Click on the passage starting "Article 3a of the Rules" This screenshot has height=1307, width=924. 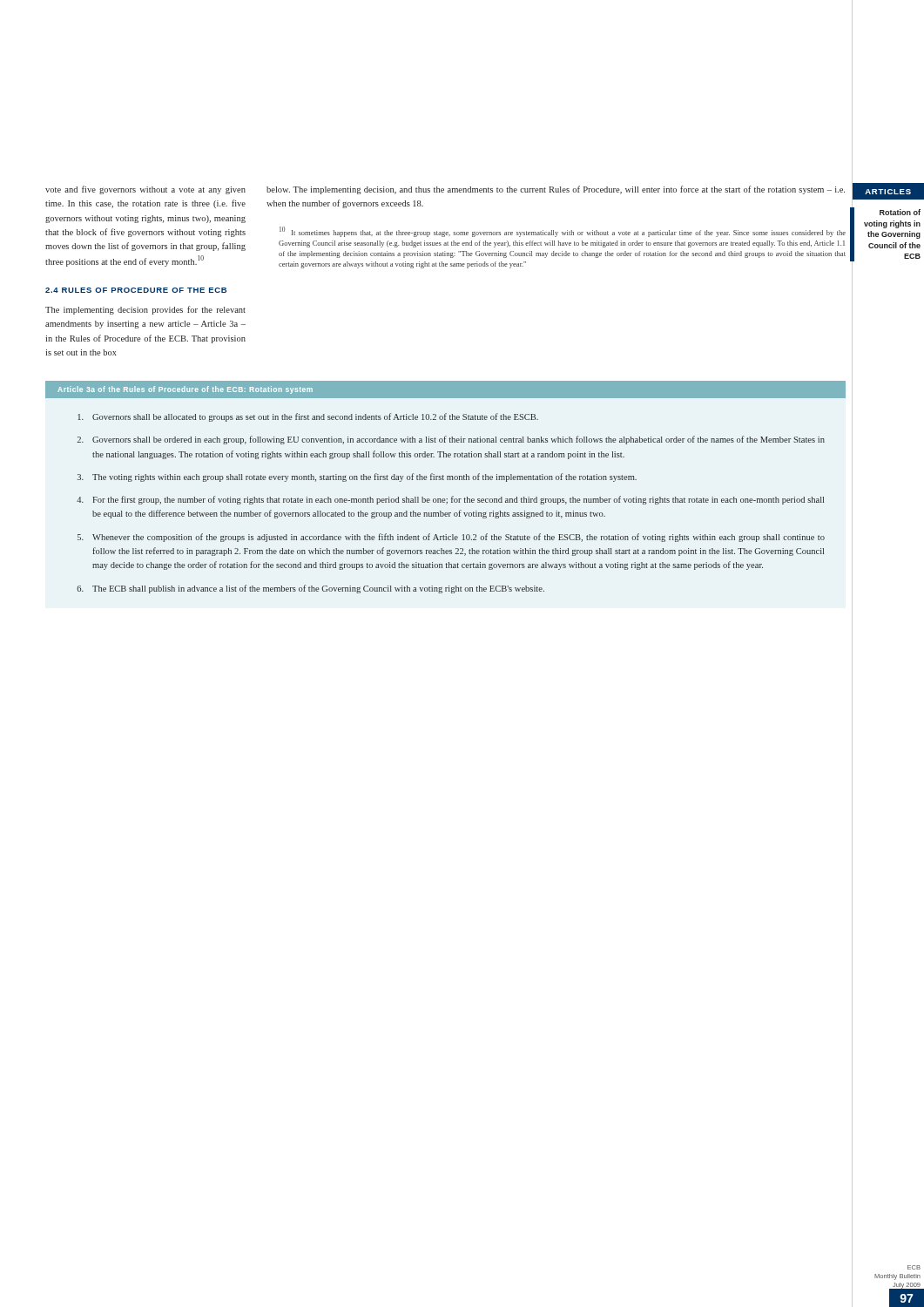(x=185, y=390)
